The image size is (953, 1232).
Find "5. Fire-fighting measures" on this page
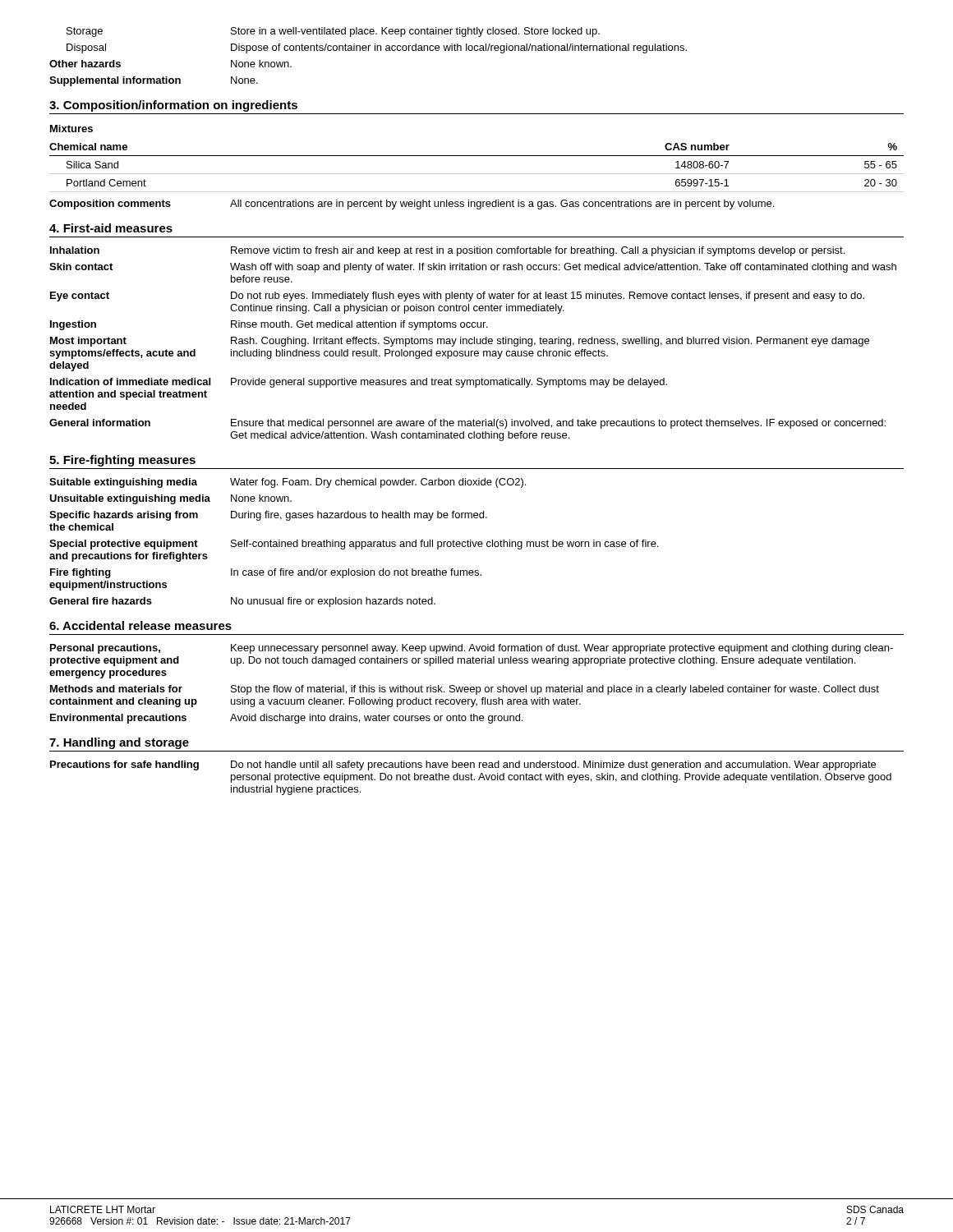click(x=123, y=460)
